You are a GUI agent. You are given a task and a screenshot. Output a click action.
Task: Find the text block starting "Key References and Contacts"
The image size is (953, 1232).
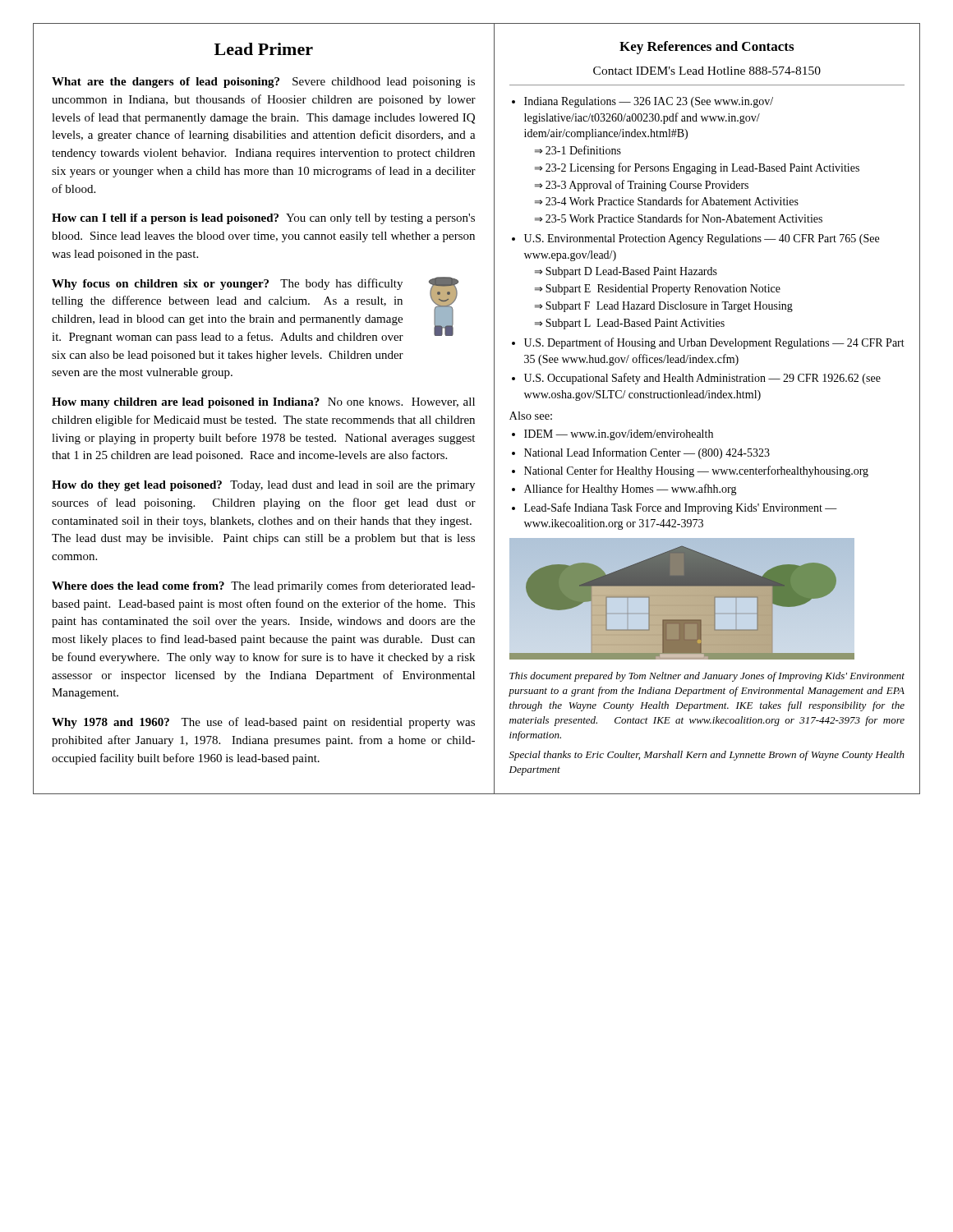pyautogui.click(x=707, y=46)
